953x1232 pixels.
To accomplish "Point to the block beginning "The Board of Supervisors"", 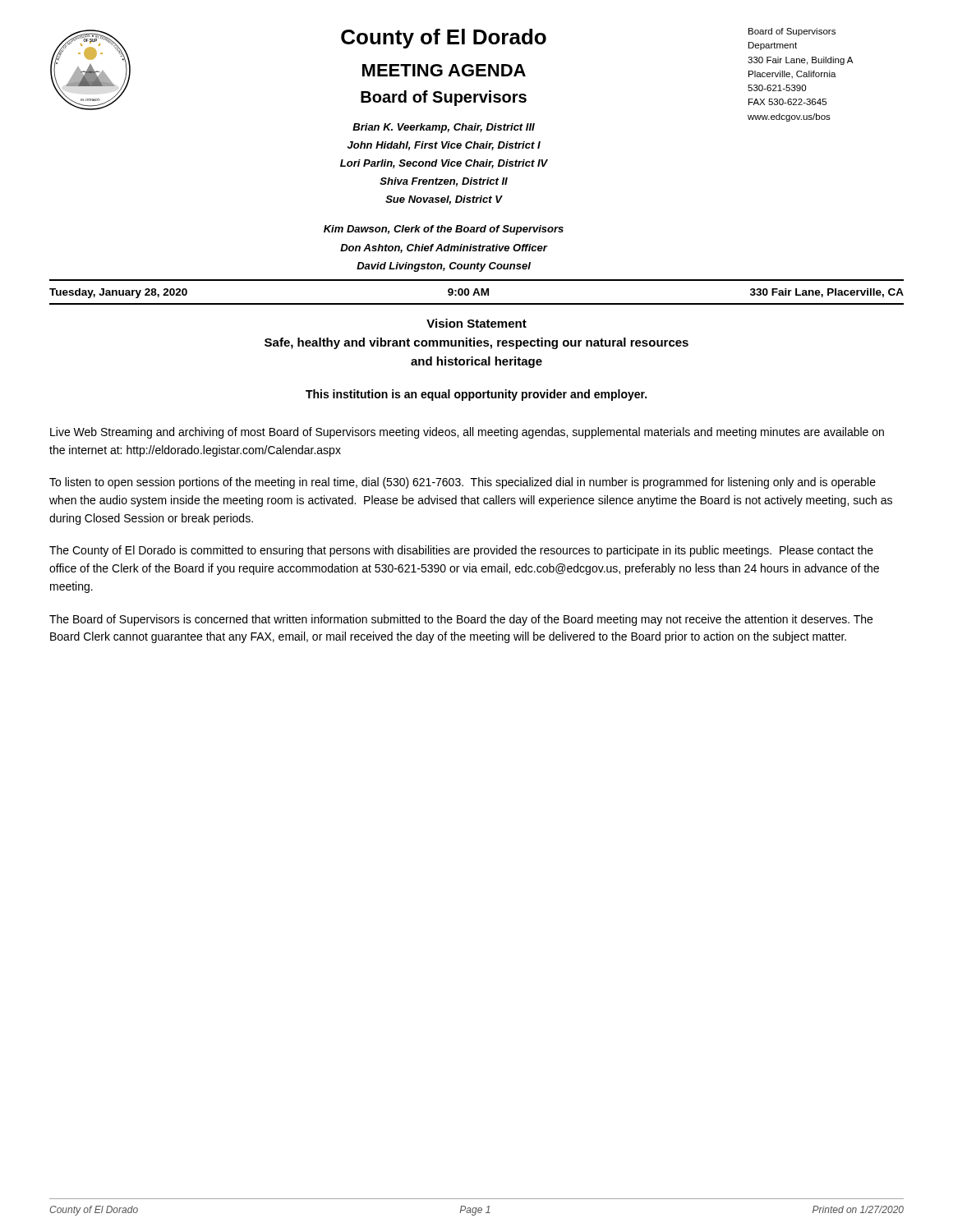I will pos(461,628).
